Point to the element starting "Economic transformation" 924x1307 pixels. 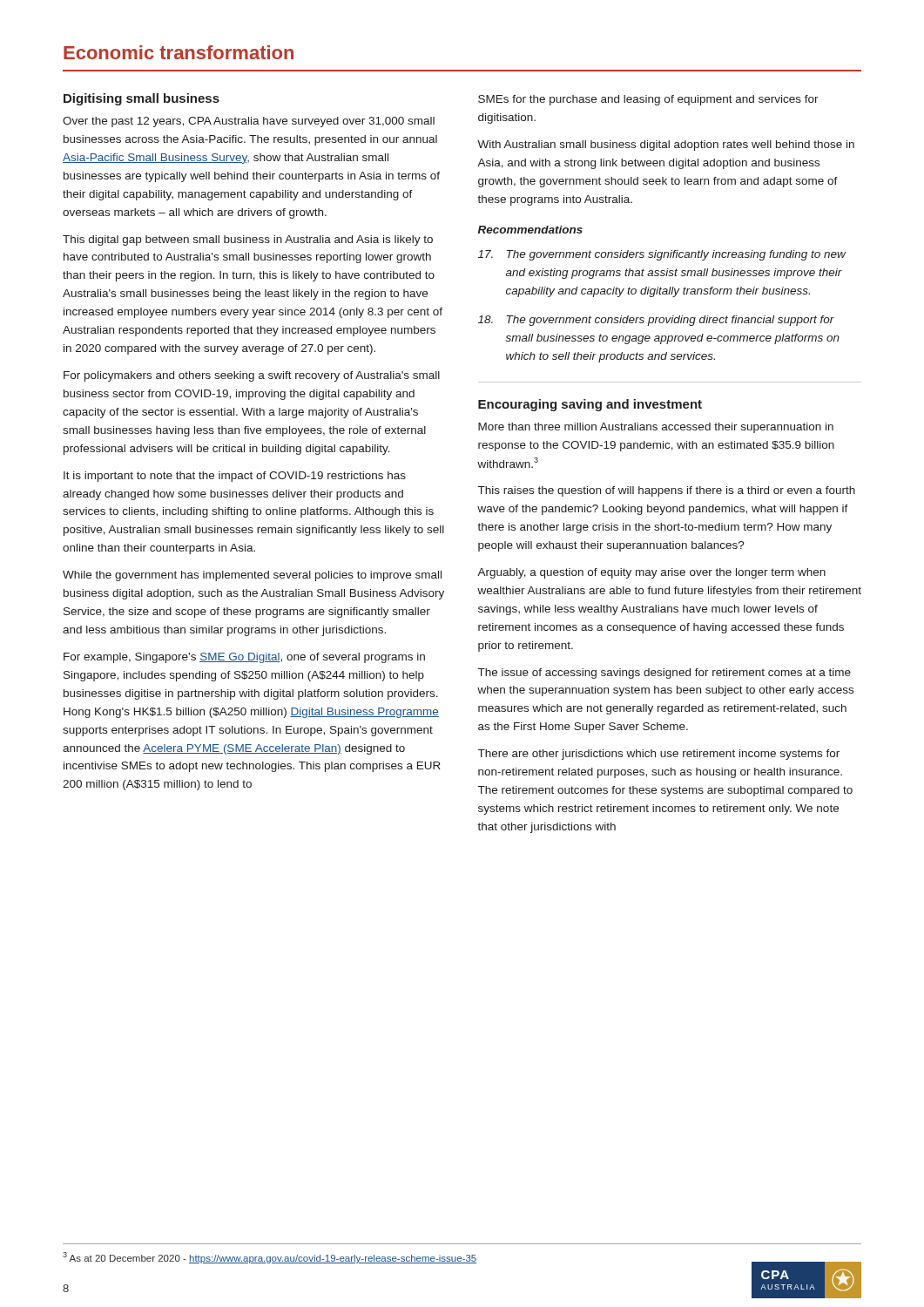tap(179, 52)
